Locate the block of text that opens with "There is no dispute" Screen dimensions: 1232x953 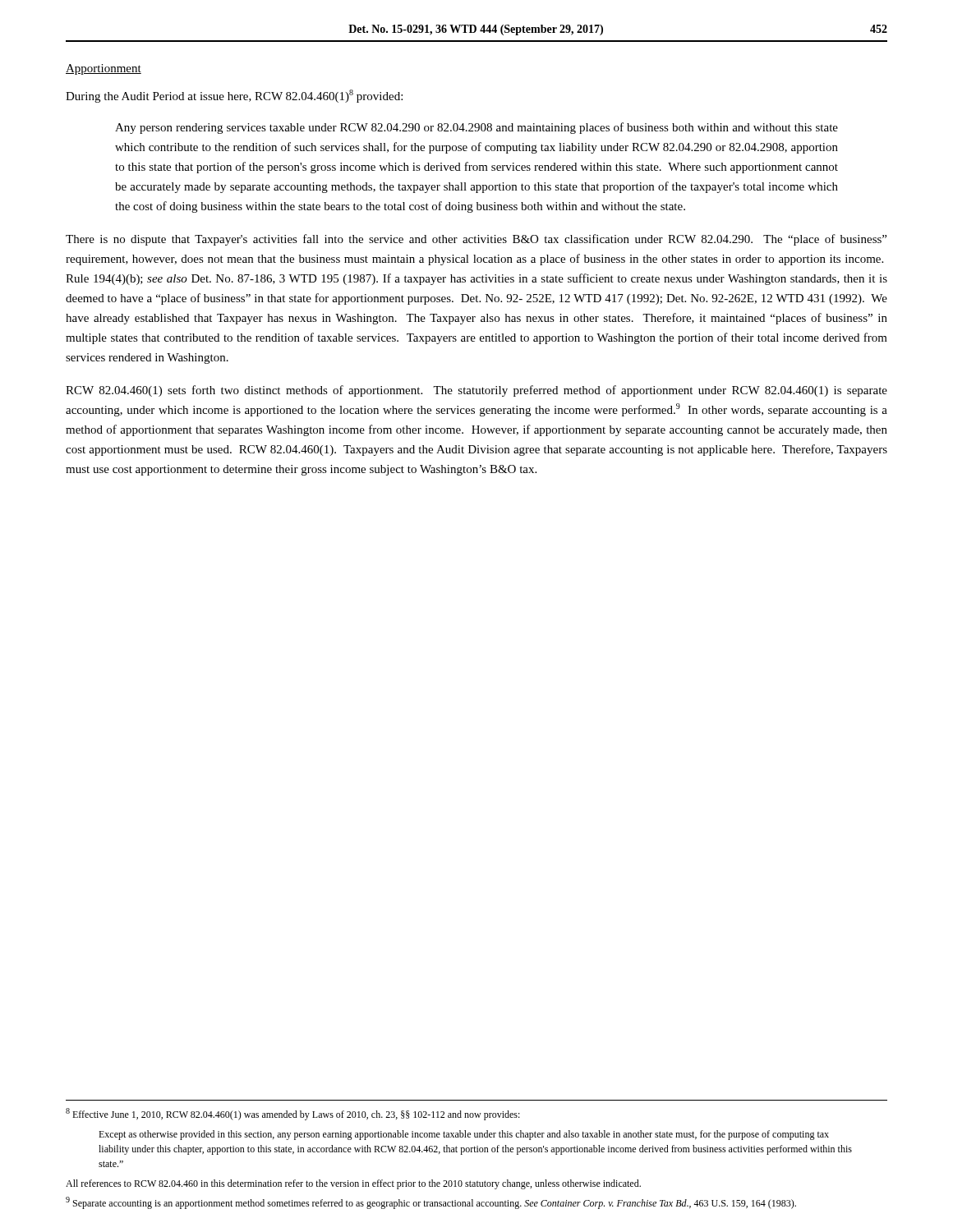pos(476,298)
